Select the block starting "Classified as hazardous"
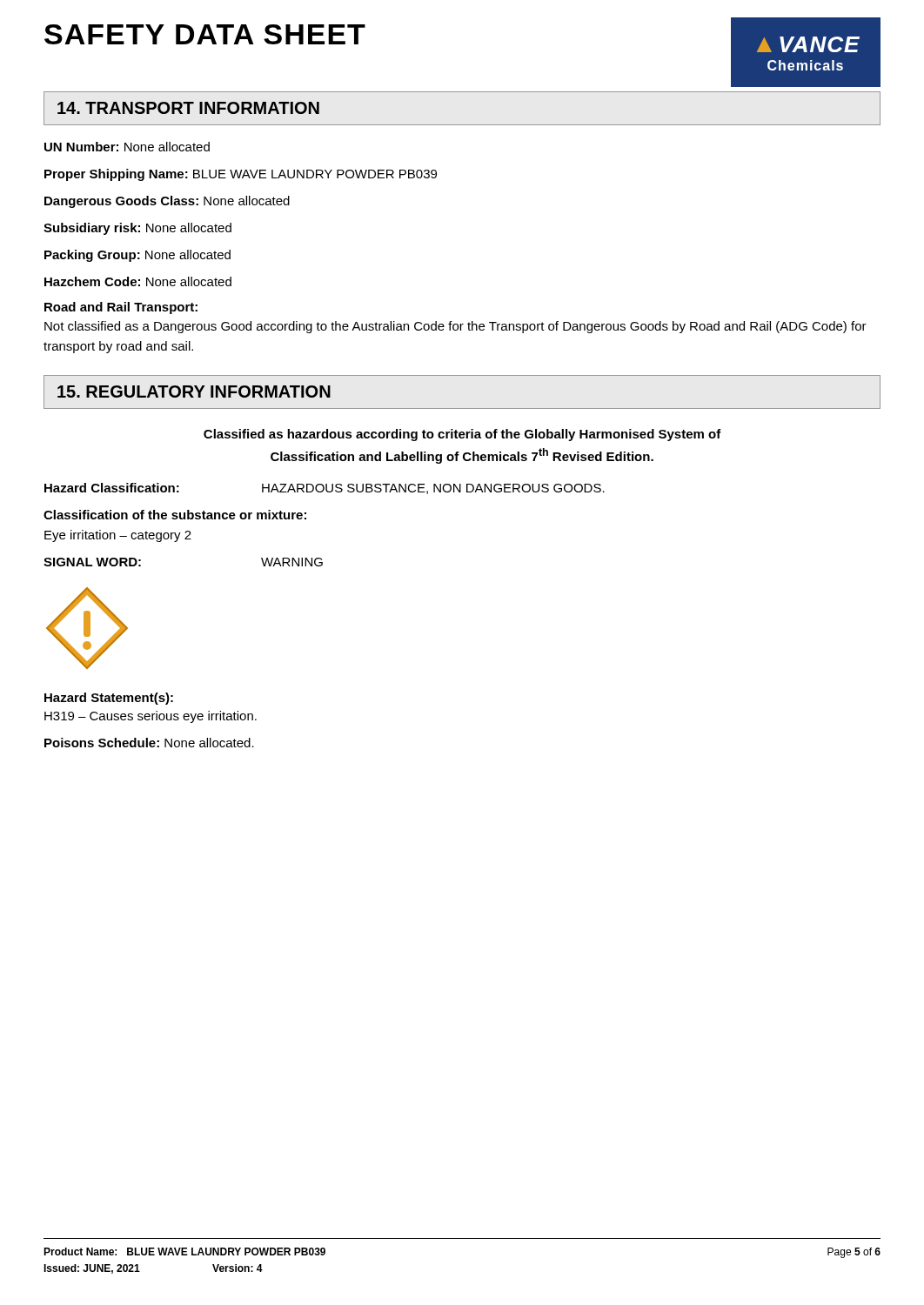Viewport: 924px width, 1305px height. click(x=462, y=445)
